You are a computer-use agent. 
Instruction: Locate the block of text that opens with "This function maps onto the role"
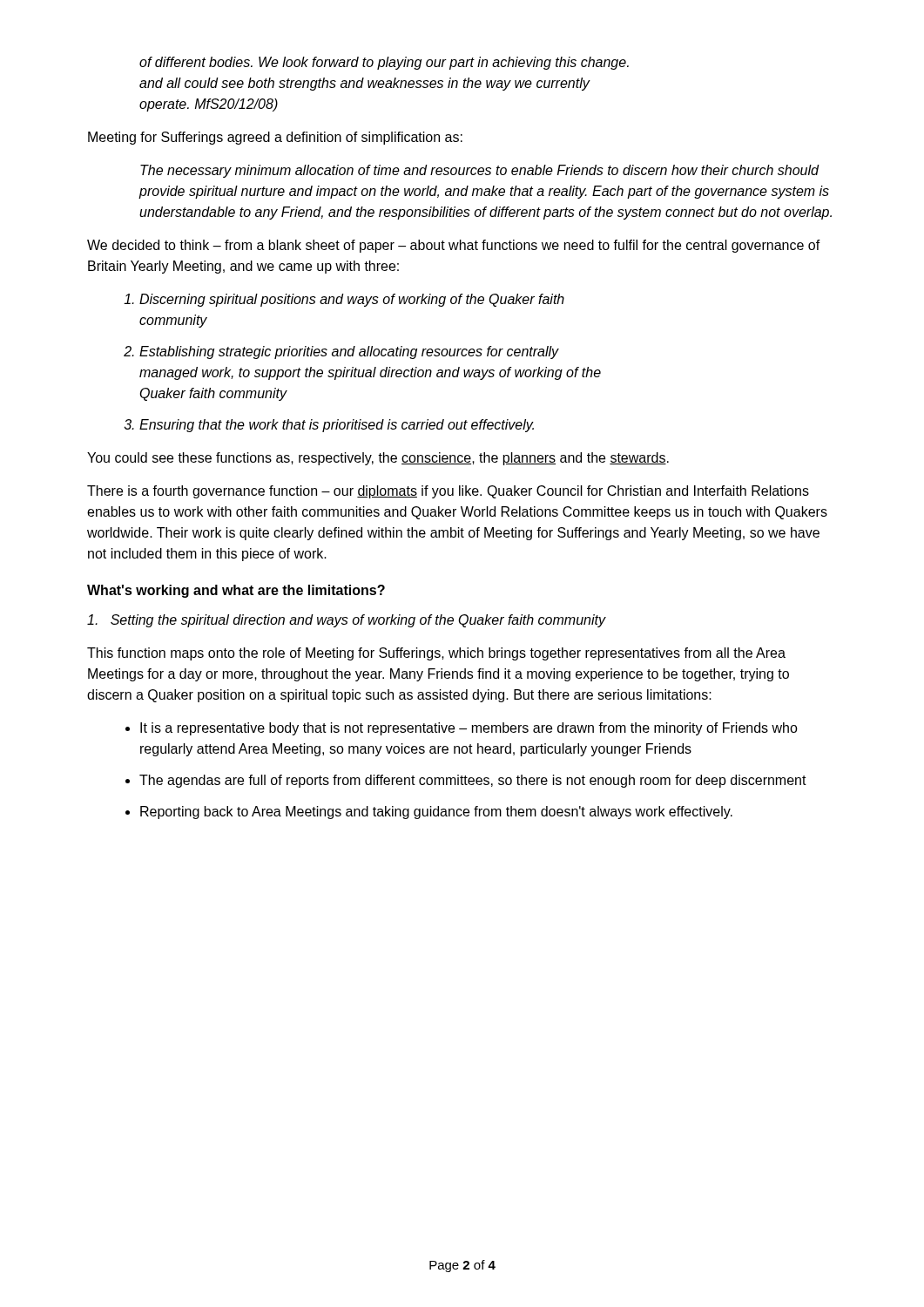(438, 674)
